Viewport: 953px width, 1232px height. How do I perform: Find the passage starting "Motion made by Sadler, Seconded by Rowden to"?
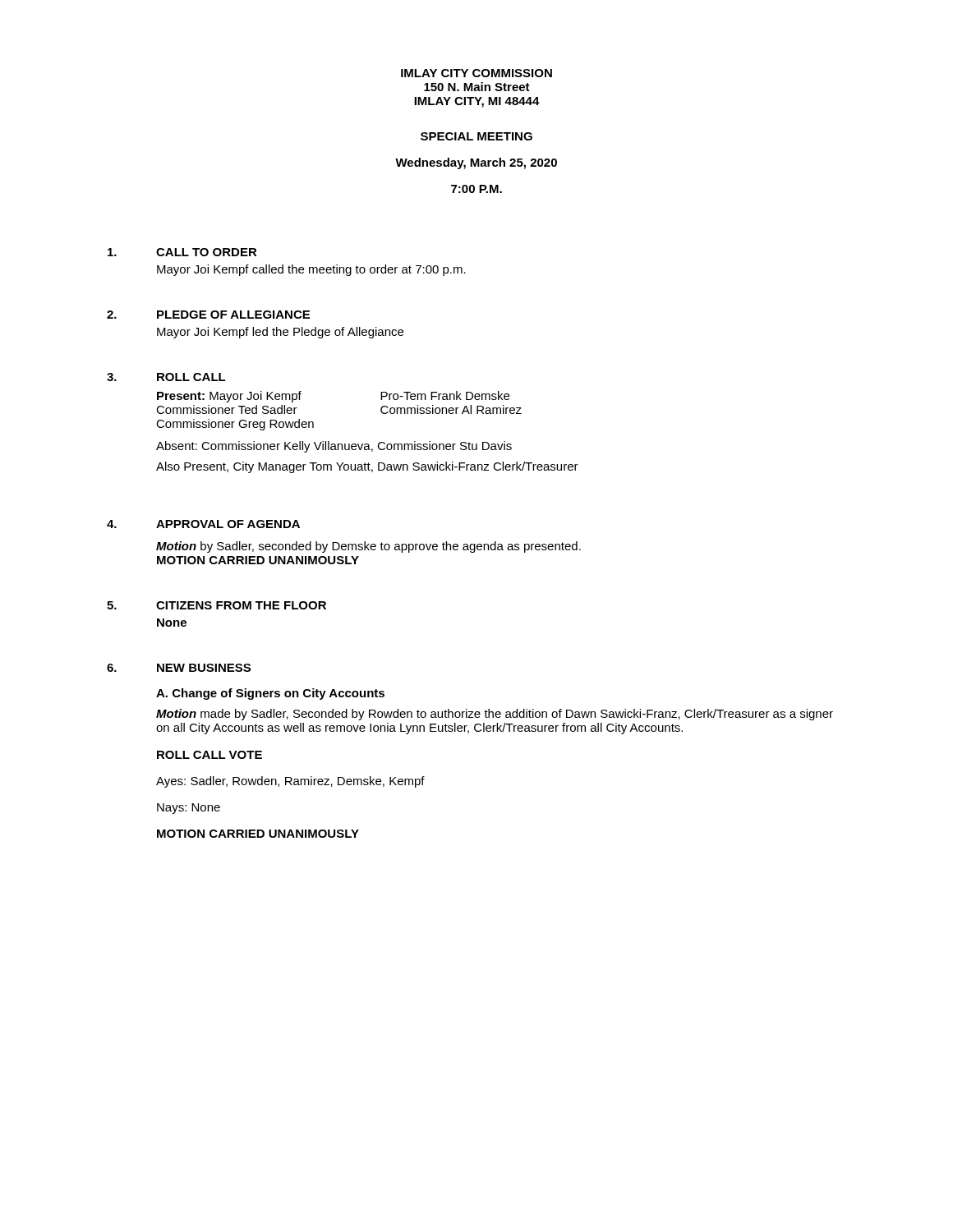495,720
